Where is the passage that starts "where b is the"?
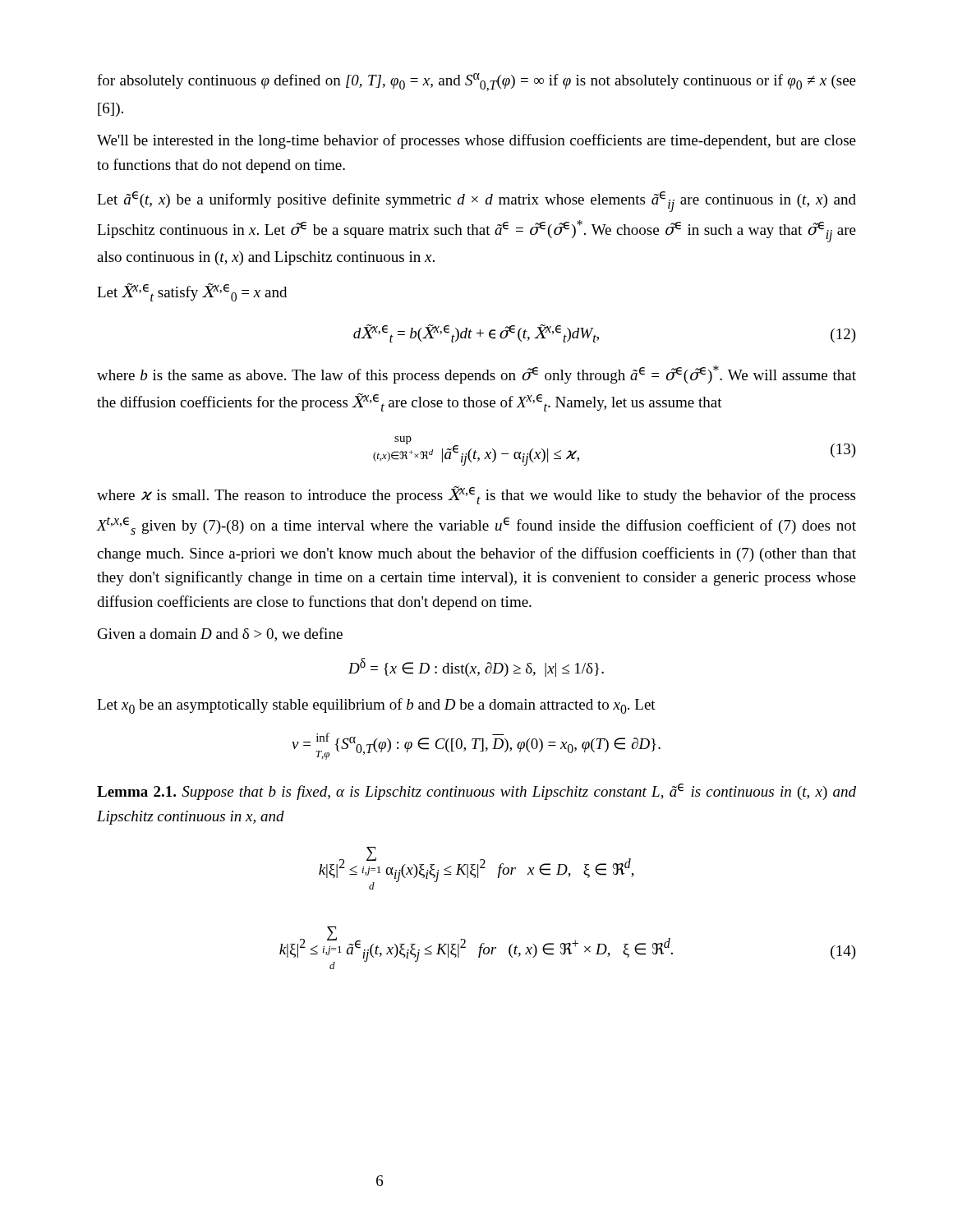This screenshot has width=953, height=1232. pyautogui.click(x=476, y=389)
